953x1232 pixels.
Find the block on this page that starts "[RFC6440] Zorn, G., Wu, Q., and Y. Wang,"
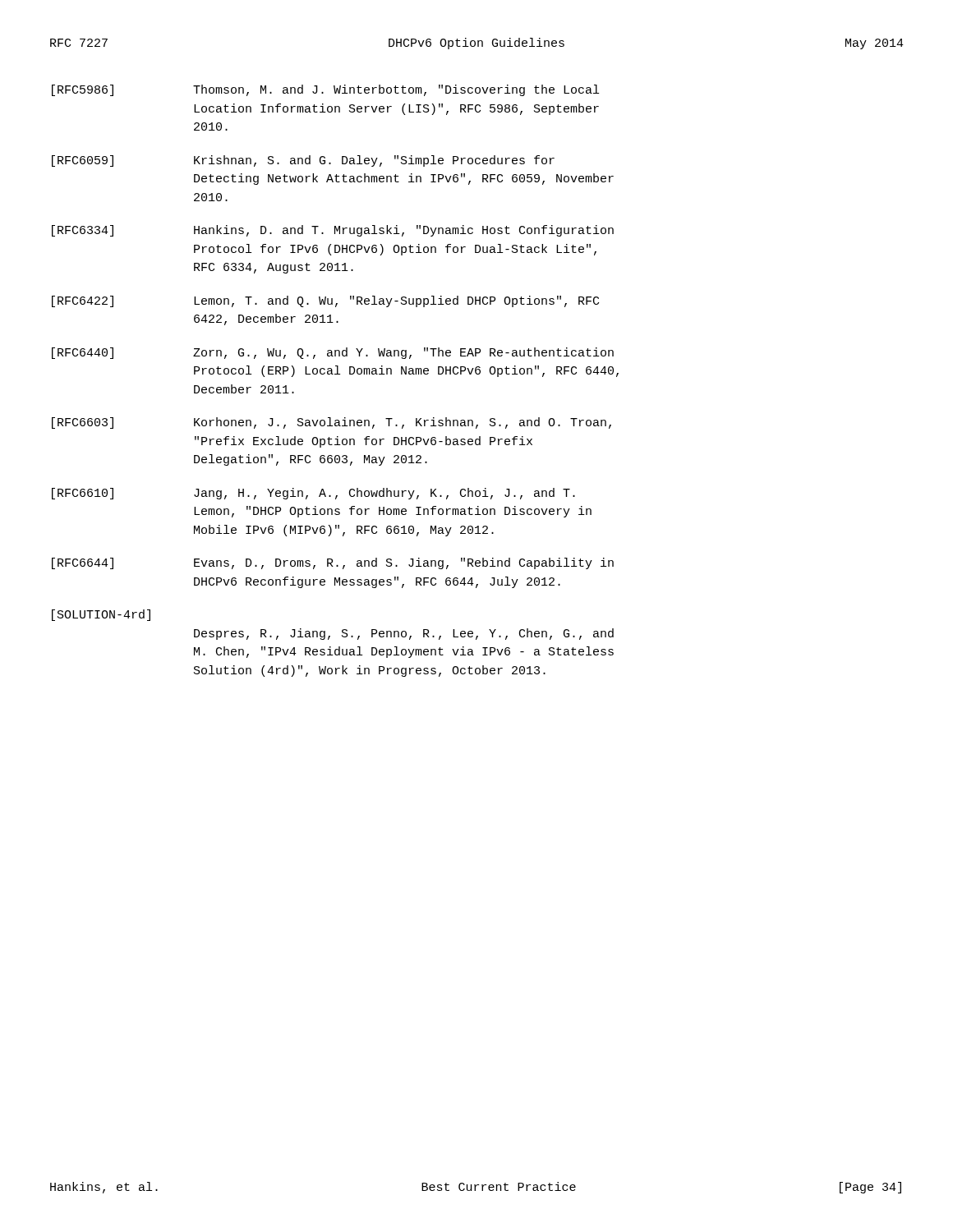tap(476, 372)
